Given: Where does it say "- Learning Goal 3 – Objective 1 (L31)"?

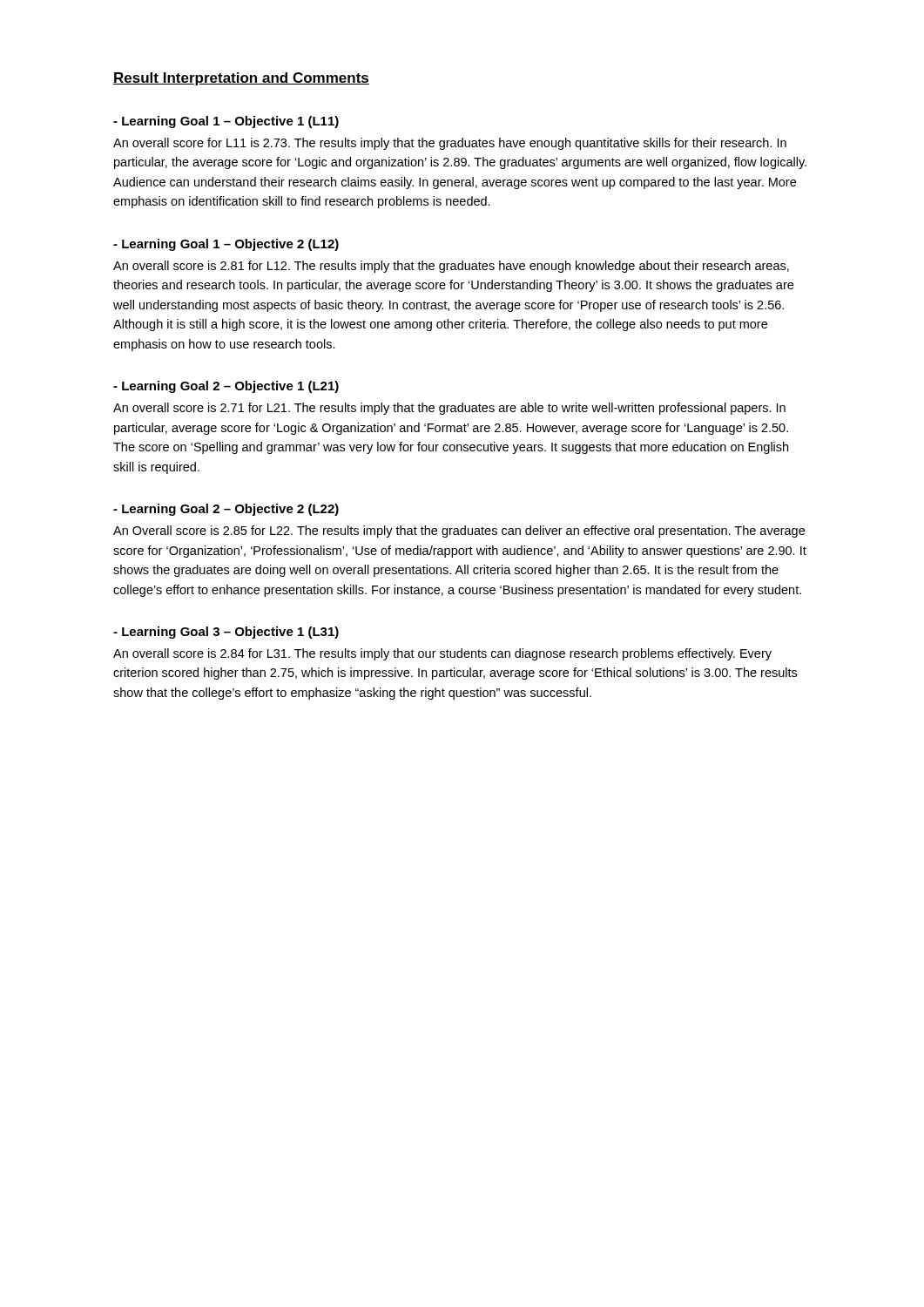Looking at the screenshot, I should pos(226,633).
